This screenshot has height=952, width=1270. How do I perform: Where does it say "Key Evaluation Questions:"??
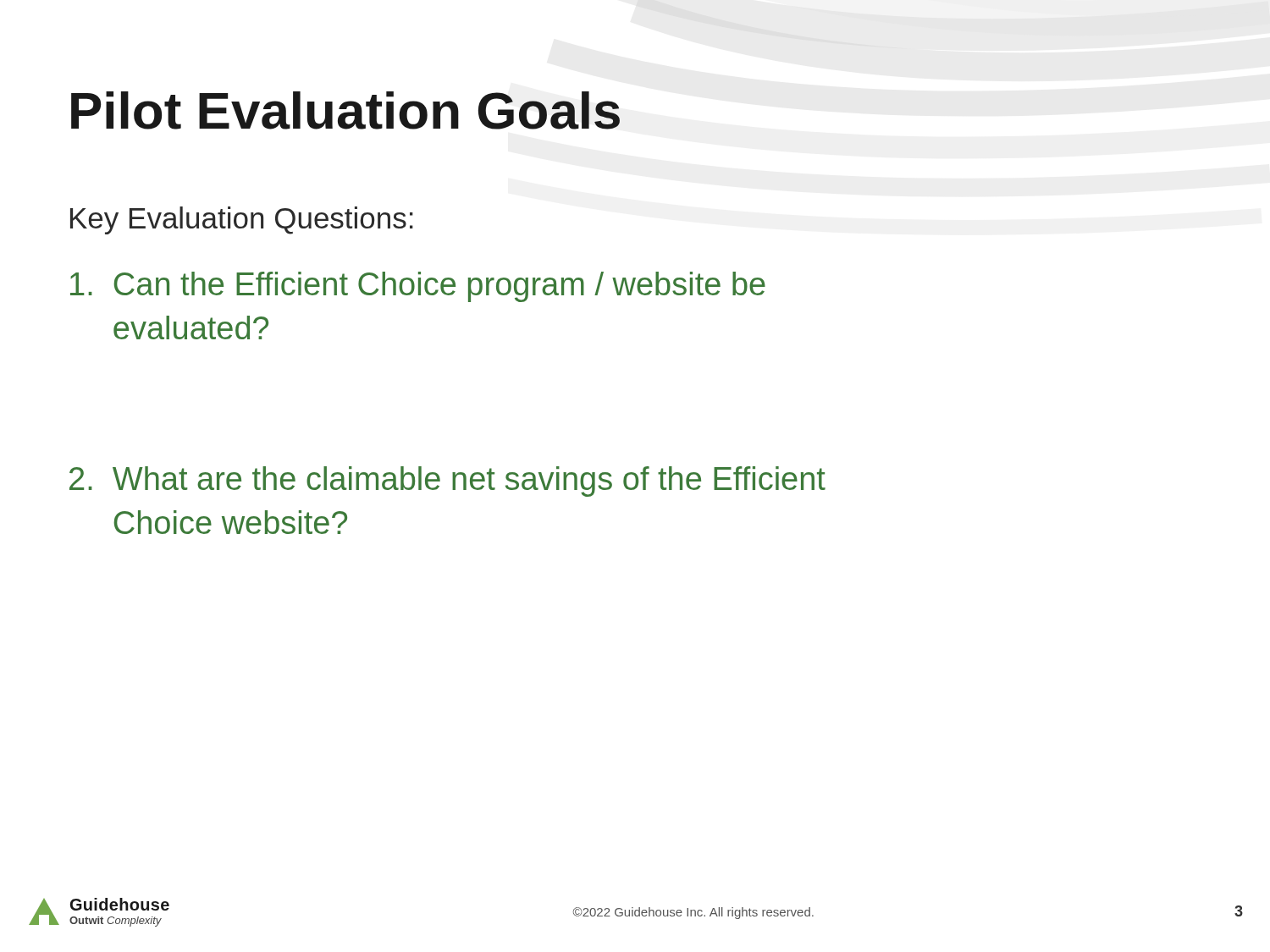241,218
